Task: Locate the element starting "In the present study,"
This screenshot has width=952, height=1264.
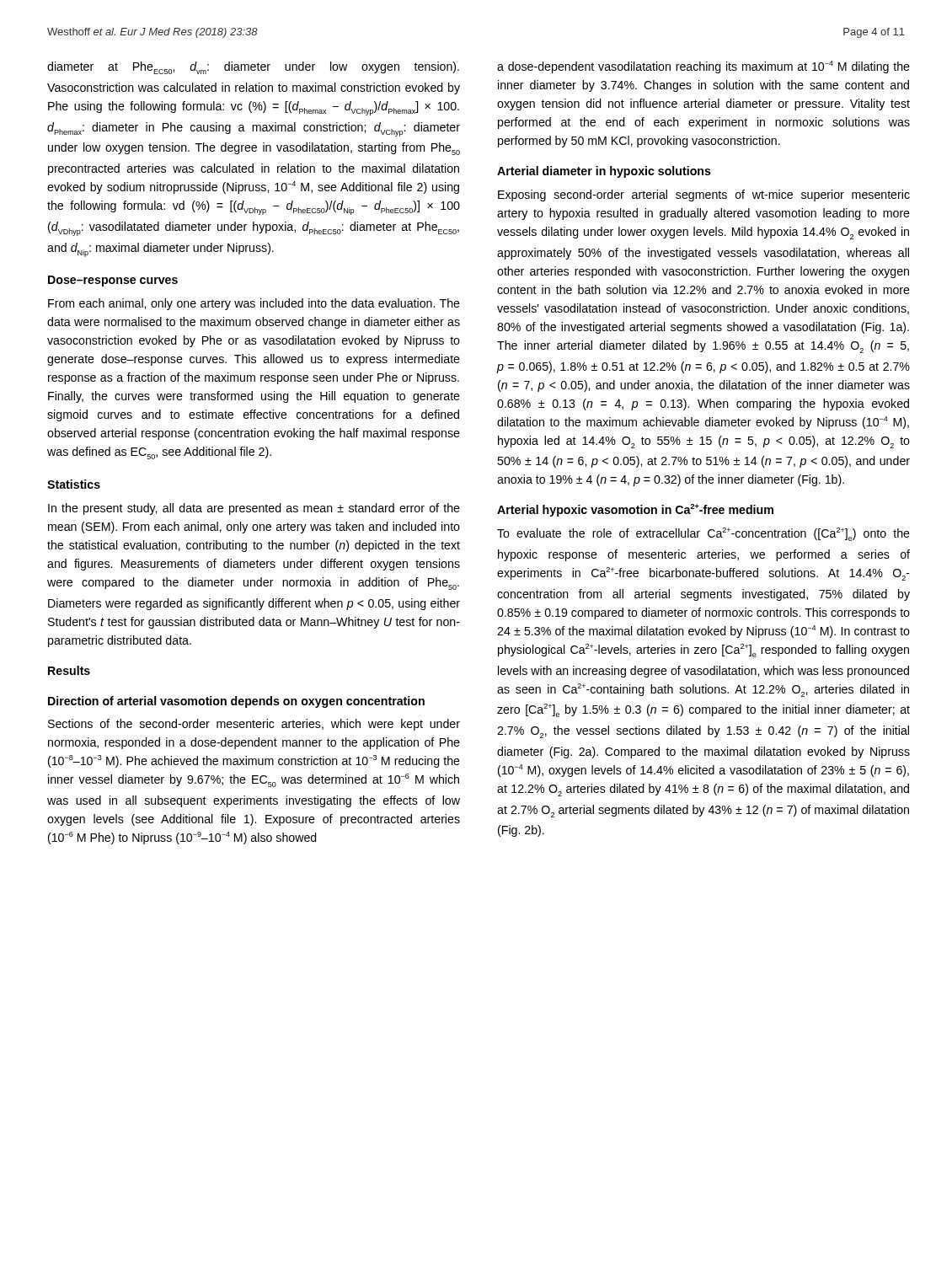Action: [254, 574]
